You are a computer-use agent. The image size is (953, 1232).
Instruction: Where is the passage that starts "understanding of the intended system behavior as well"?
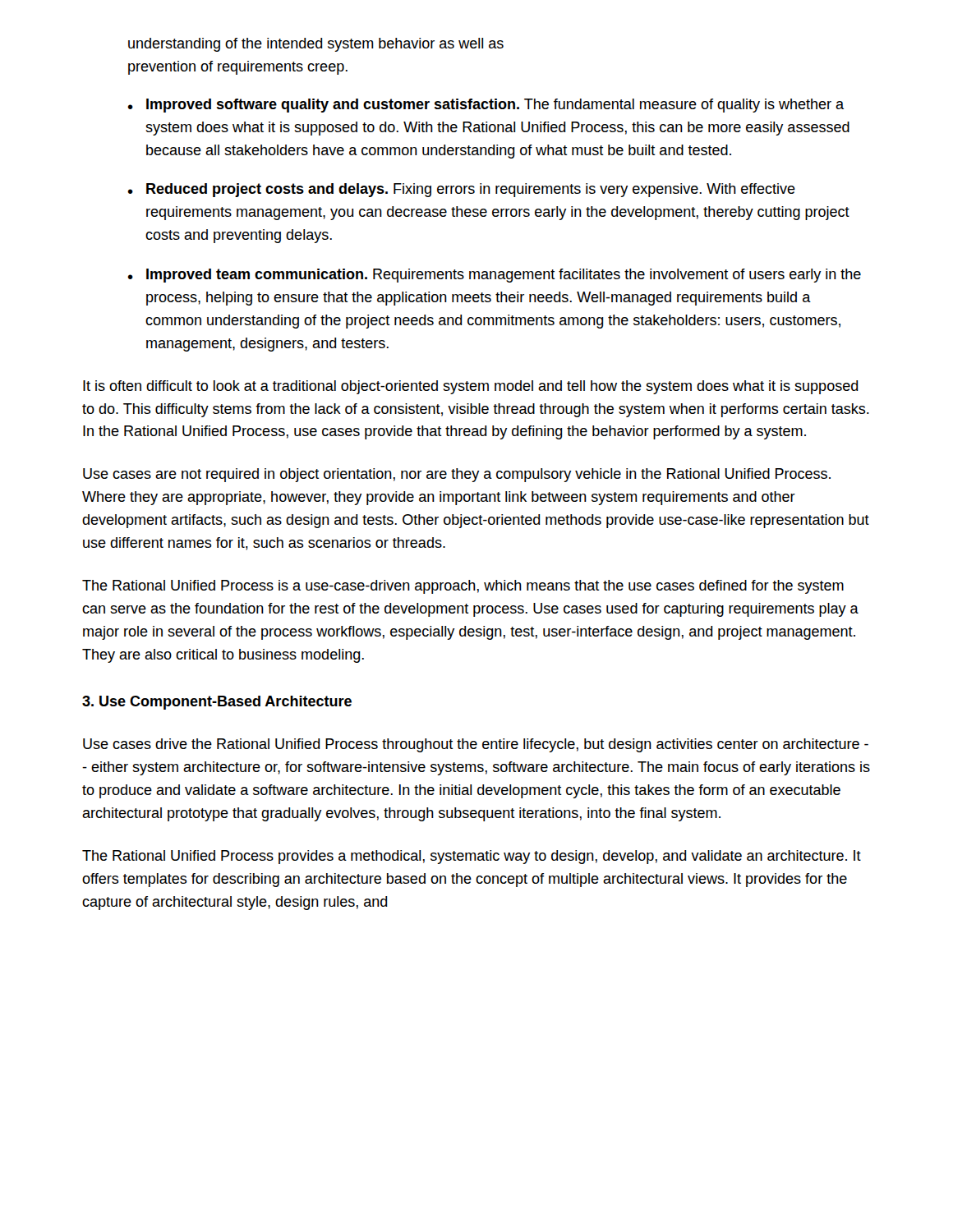point(316,55)
